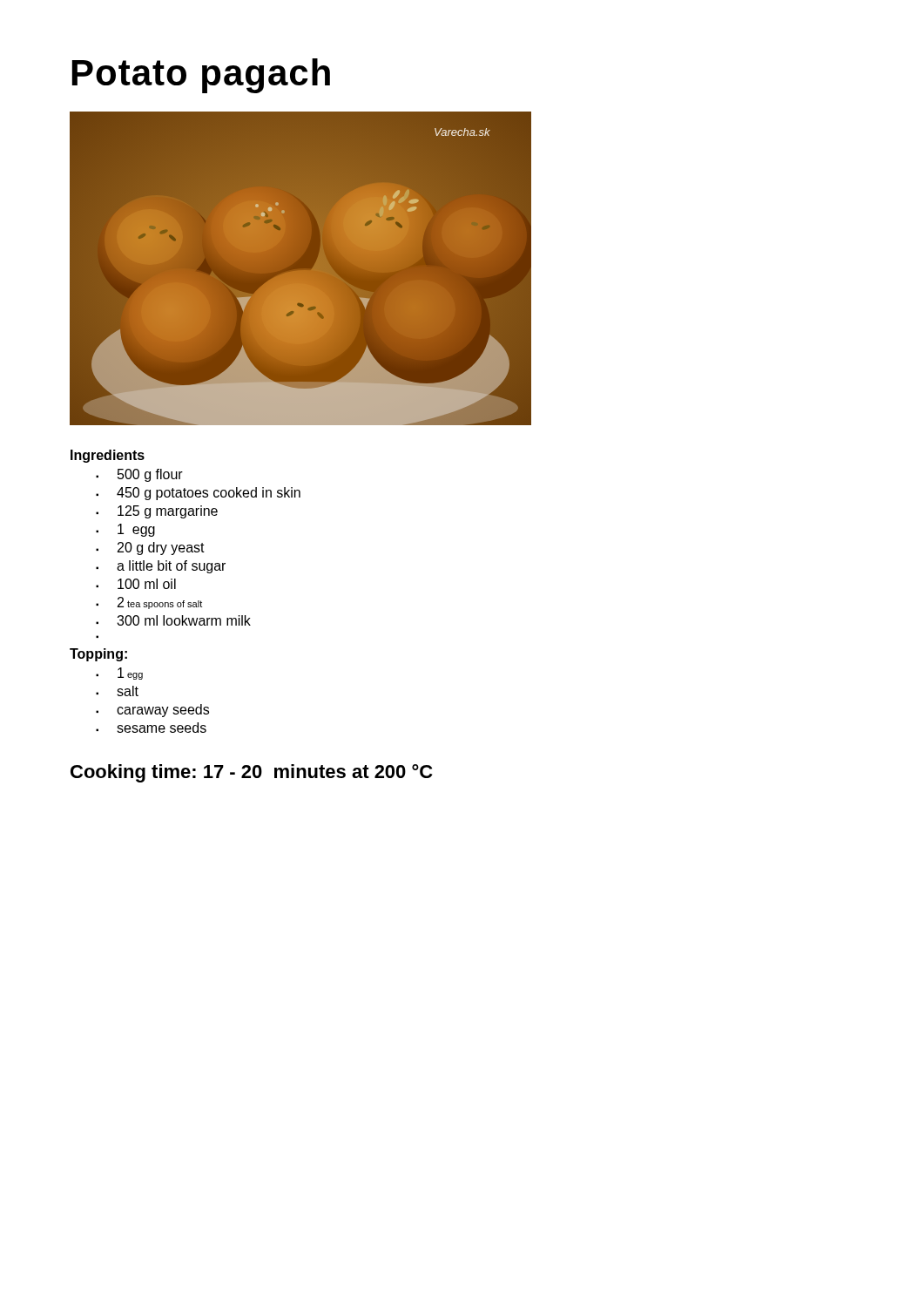Click on the list item that reads "▪2 tea spoons of salt"
Screen dimensions: 1307x924
149,603
